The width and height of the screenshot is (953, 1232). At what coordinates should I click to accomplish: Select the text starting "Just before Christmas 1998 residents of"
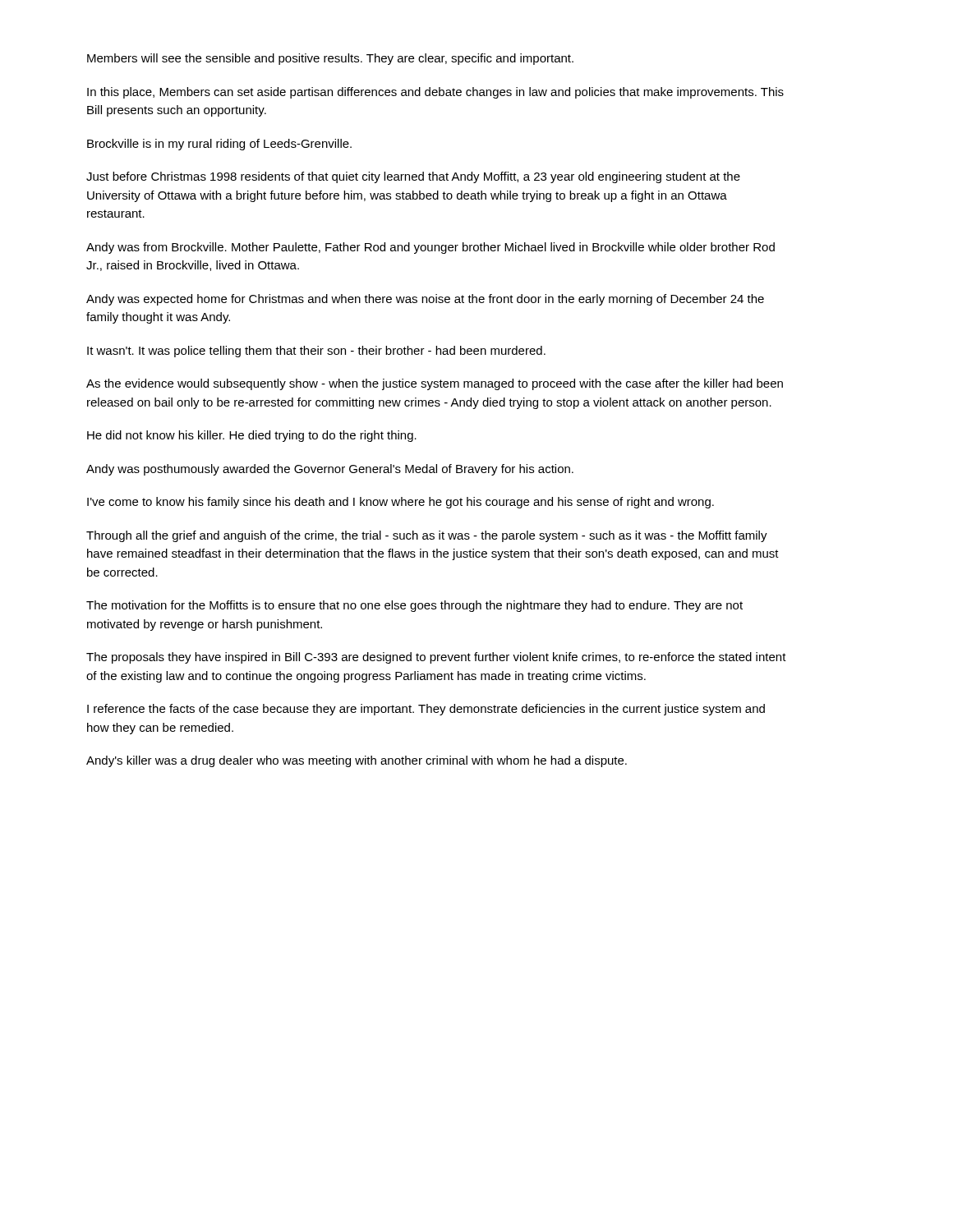pos(413,195)
